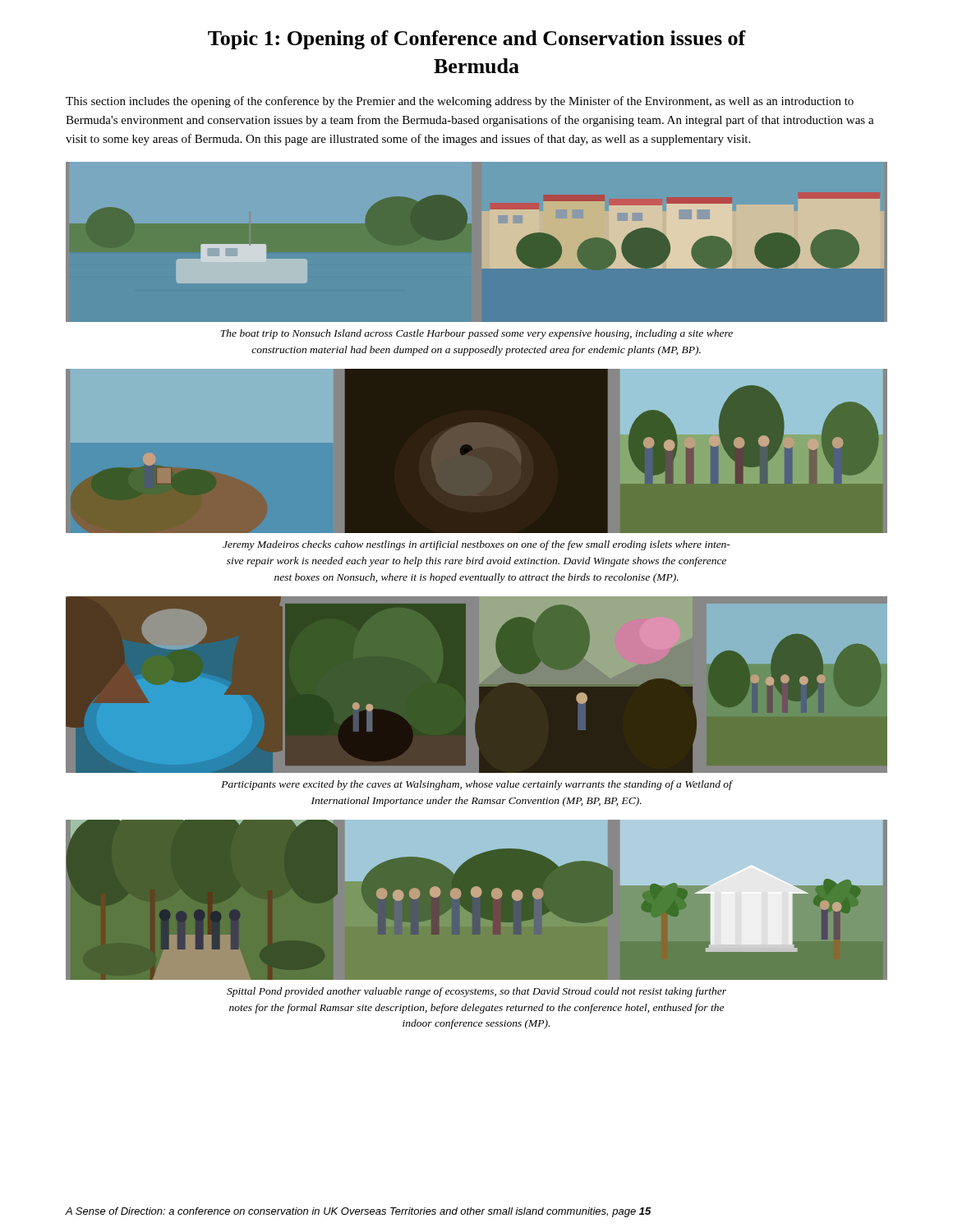Image resolution: width=953 pixels, height=1232 pixels.
Task: Find the title
Action: click(476, 52)
